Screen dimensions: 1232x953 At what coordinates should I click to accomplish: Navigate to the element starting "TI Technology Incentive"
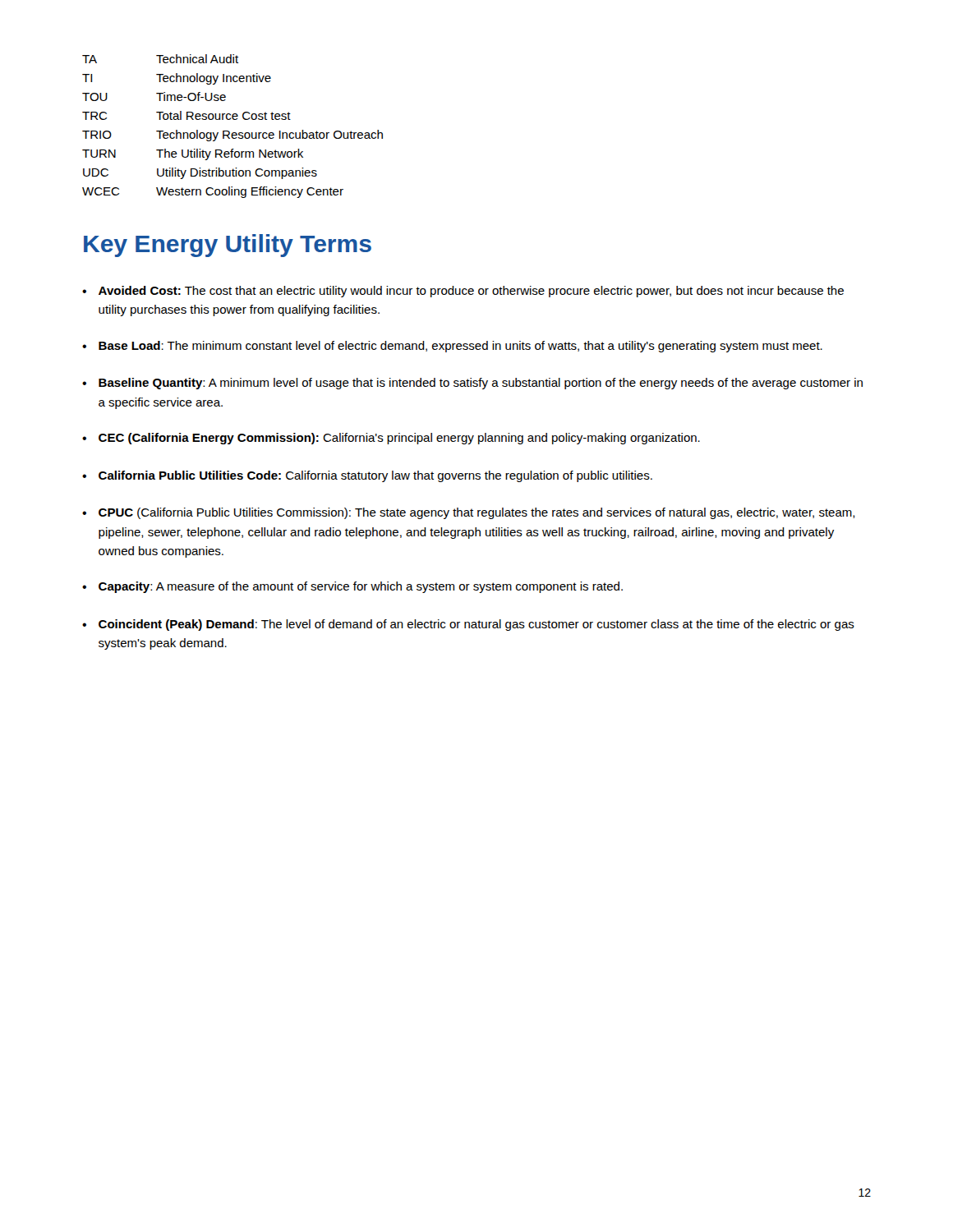(x=233, y=78)
